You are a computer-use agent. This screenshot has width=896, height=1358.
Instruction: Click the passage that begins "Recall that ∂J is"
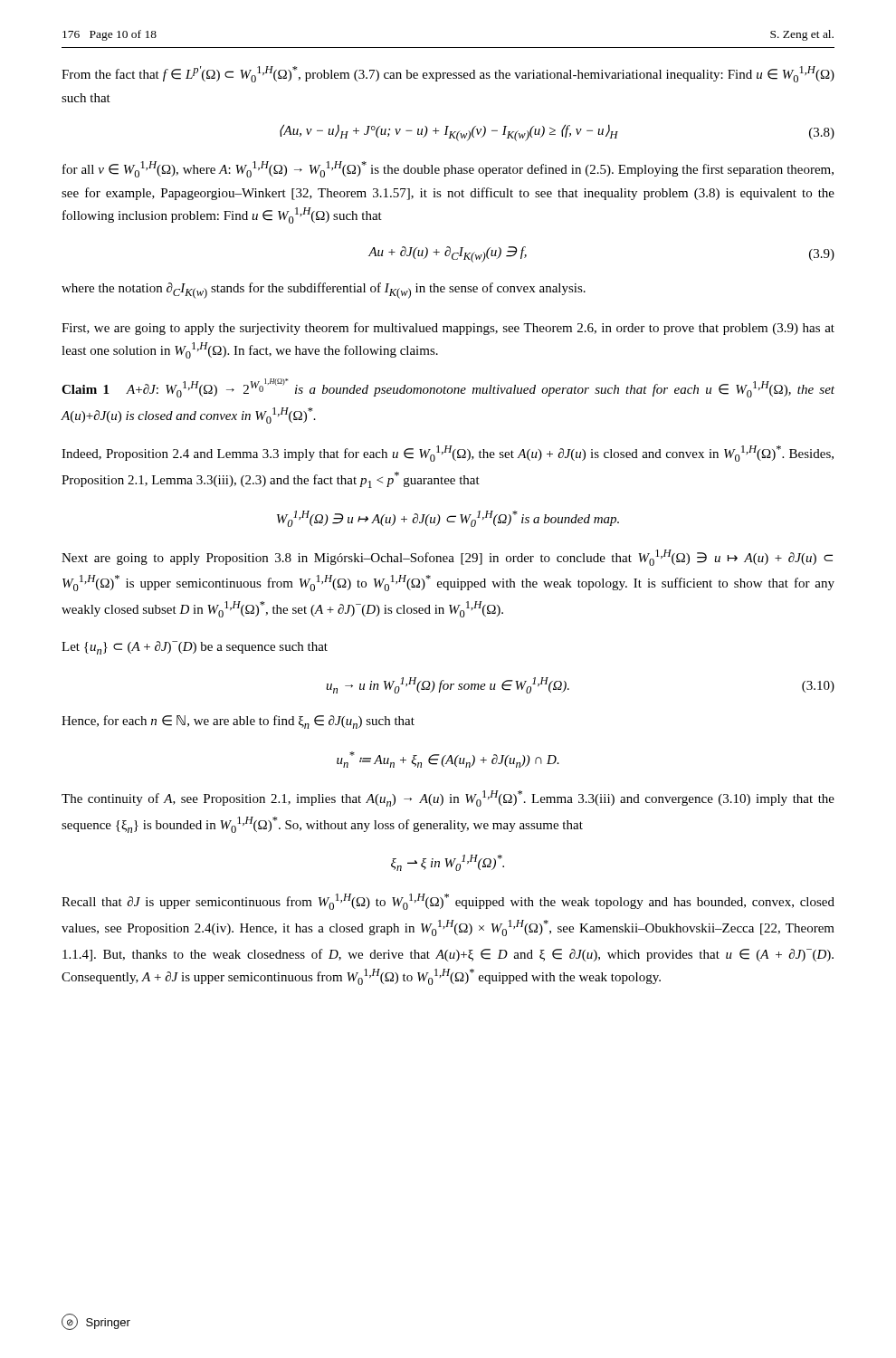(x=448, y=940)
